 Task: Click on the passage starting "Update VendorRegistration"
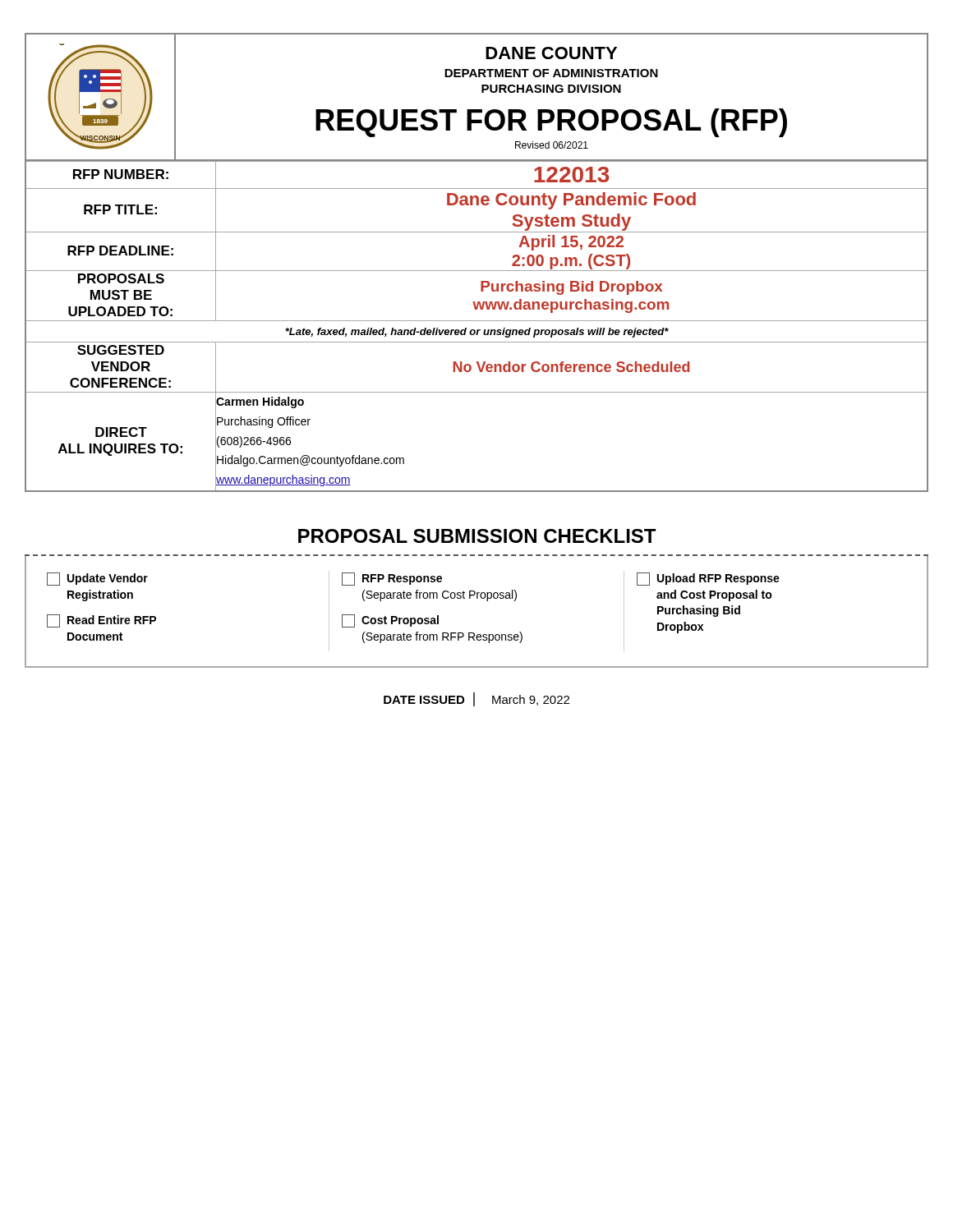[97, 587]
